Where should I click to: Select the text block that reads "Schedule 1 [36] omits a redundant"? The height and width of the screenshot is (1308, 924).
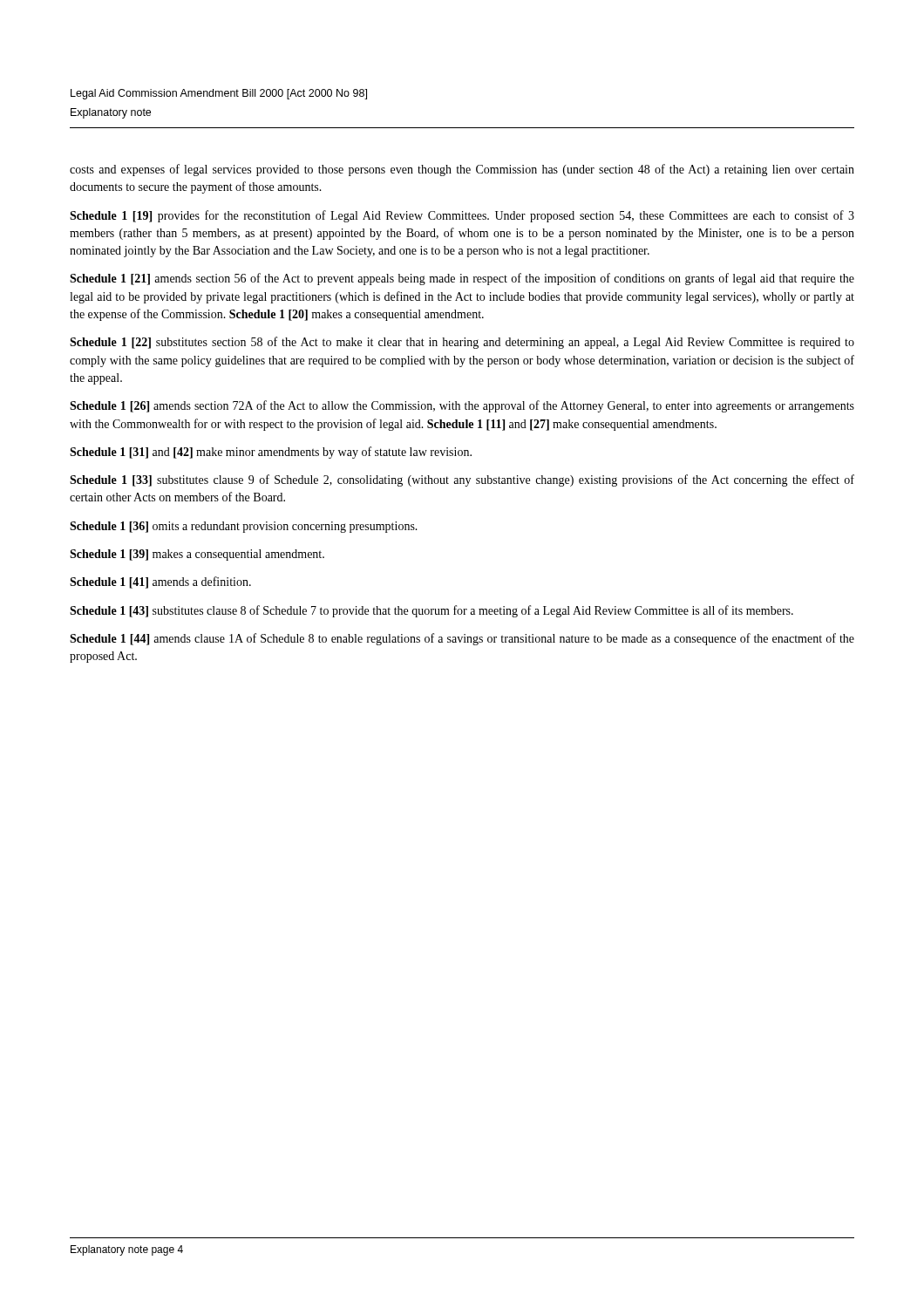[244, 527]
